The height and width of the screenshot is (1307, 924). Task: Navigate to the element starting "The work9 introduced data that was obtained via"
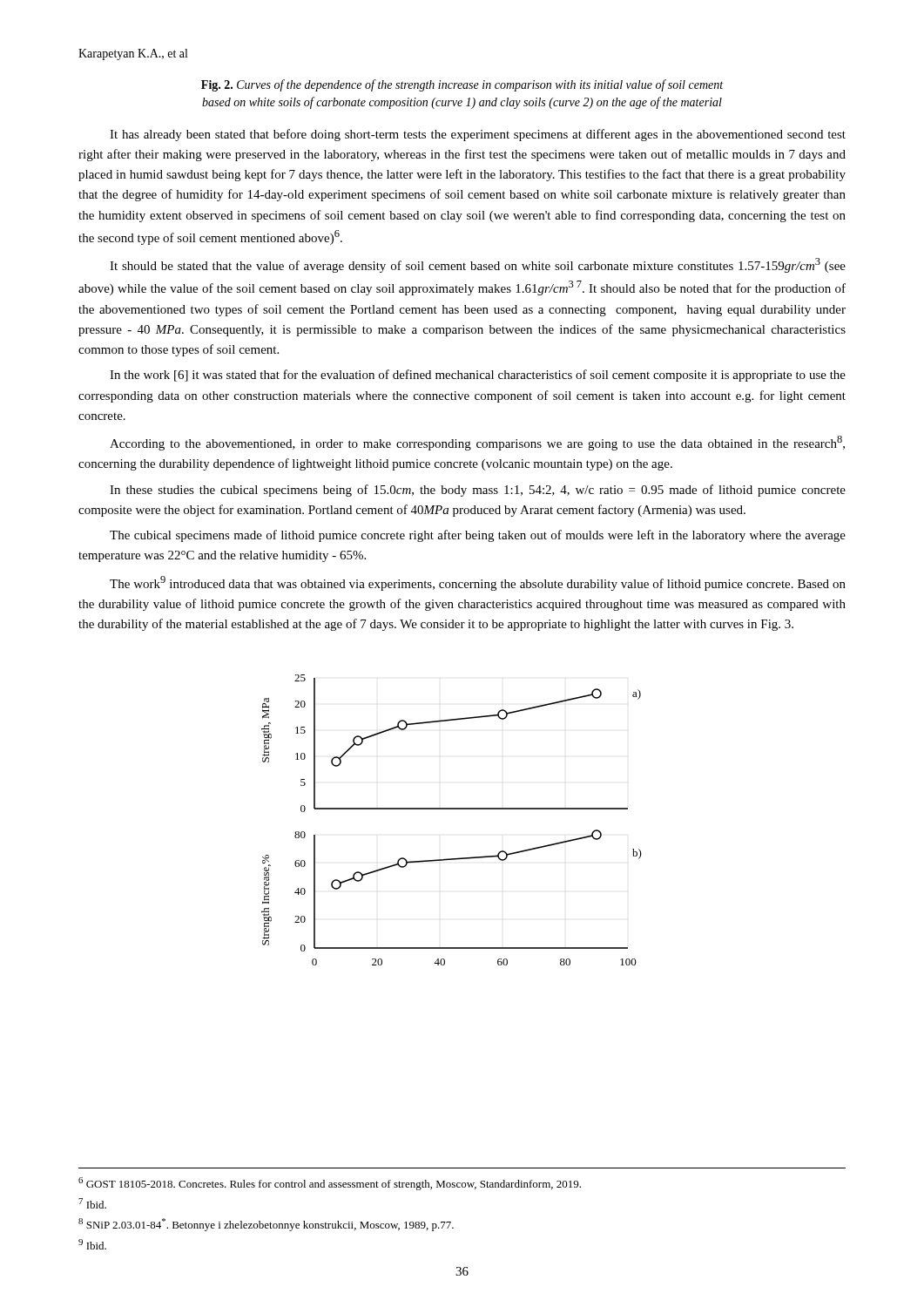coord(462,602)
